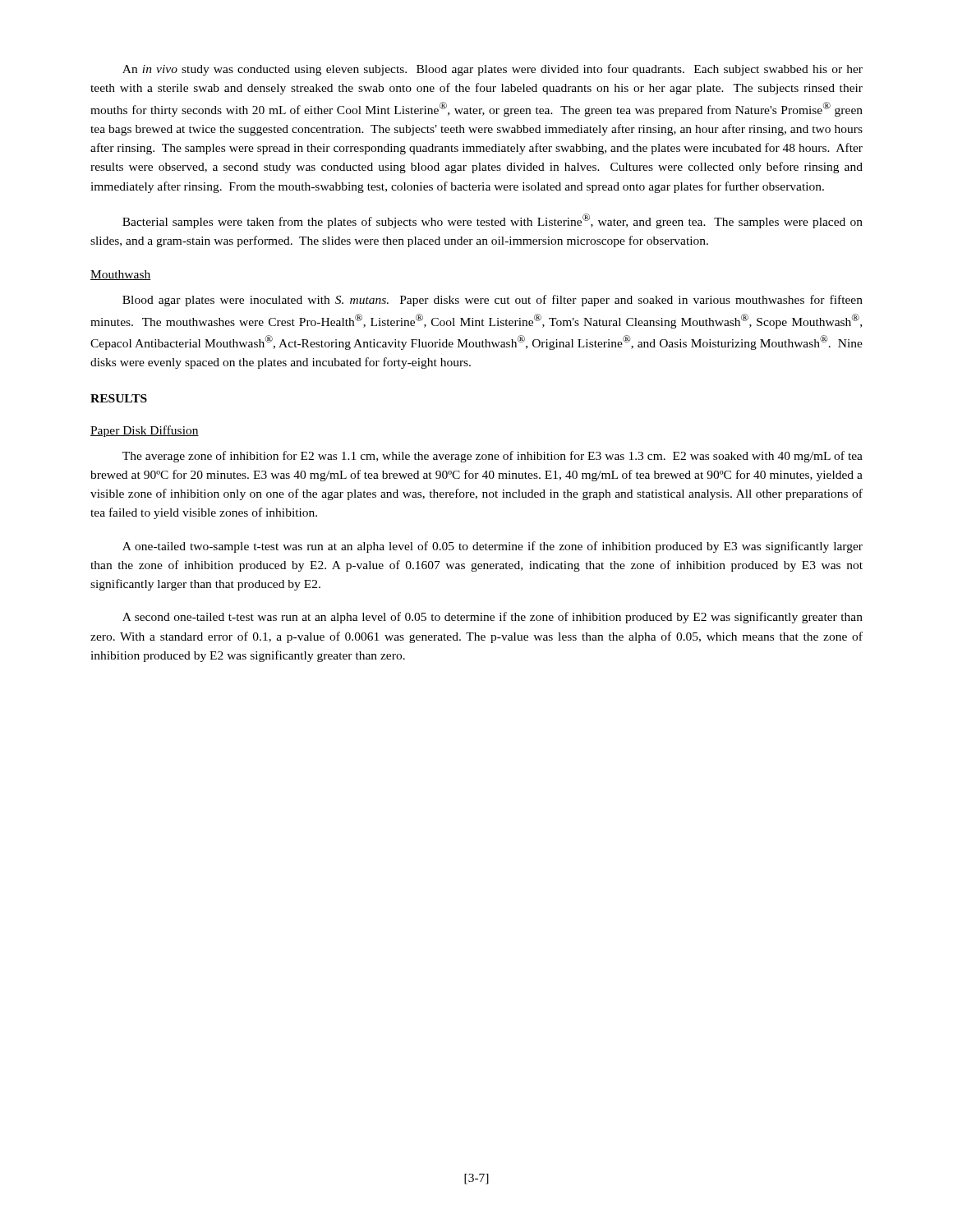Click the passage that begins "A second one-tailed"
This screenshot has width=953, height=1232.
[476, 636]
